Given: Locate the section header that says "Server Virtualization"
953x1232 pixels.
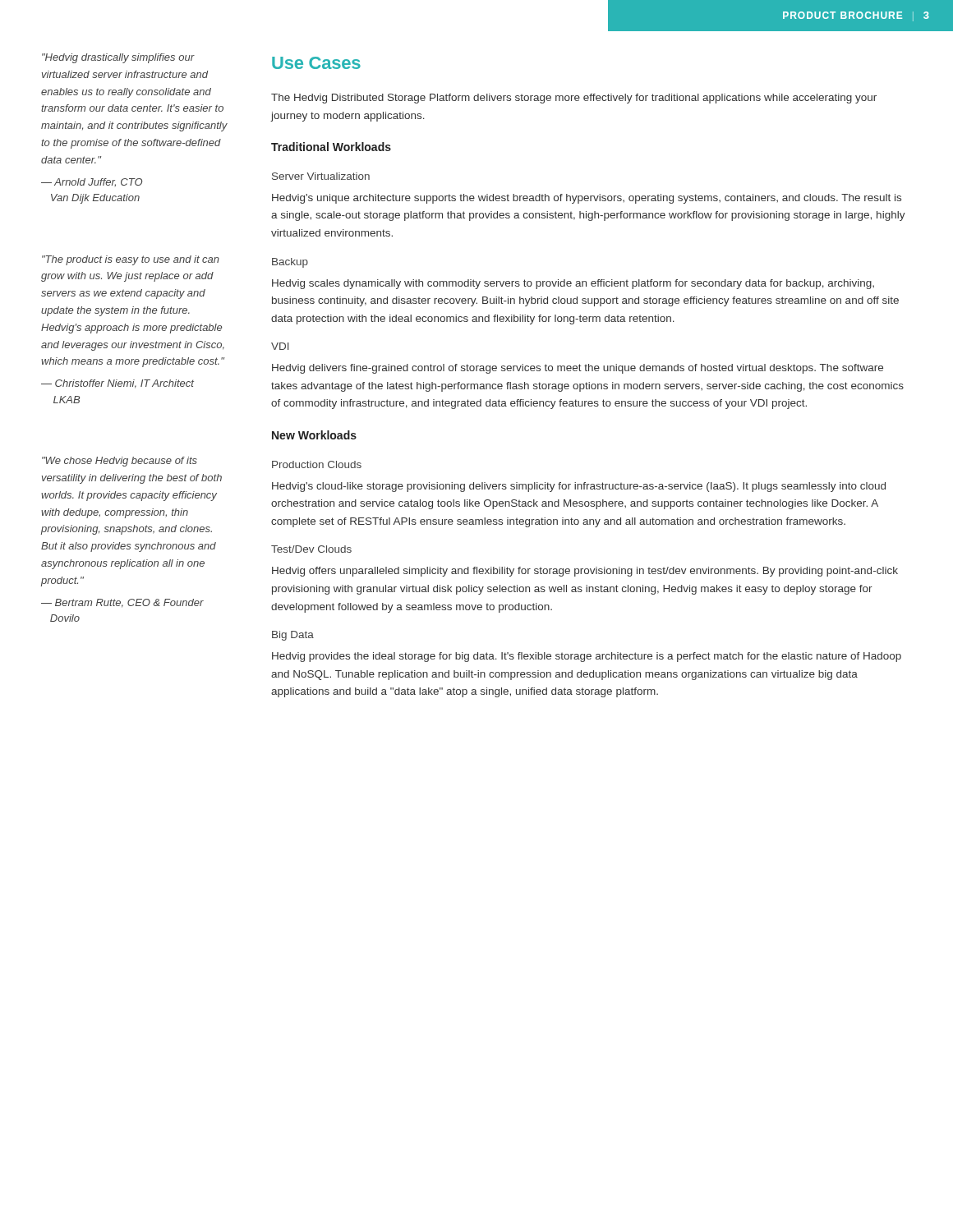Looking at the screenshot, I should click(x=321, y=176).
